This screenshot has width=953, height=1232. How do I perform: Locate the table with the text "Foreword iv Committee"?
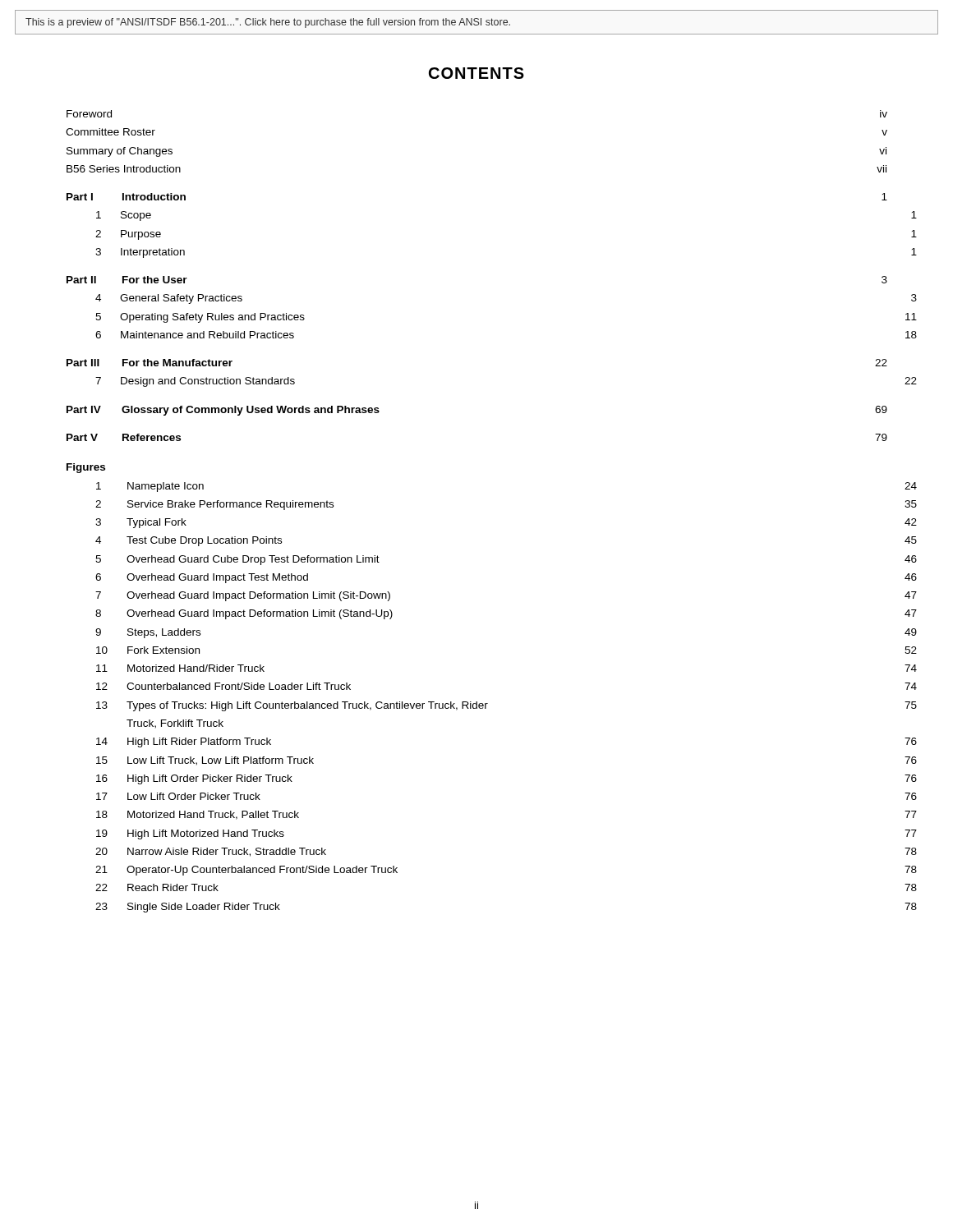tap(476, 510)
